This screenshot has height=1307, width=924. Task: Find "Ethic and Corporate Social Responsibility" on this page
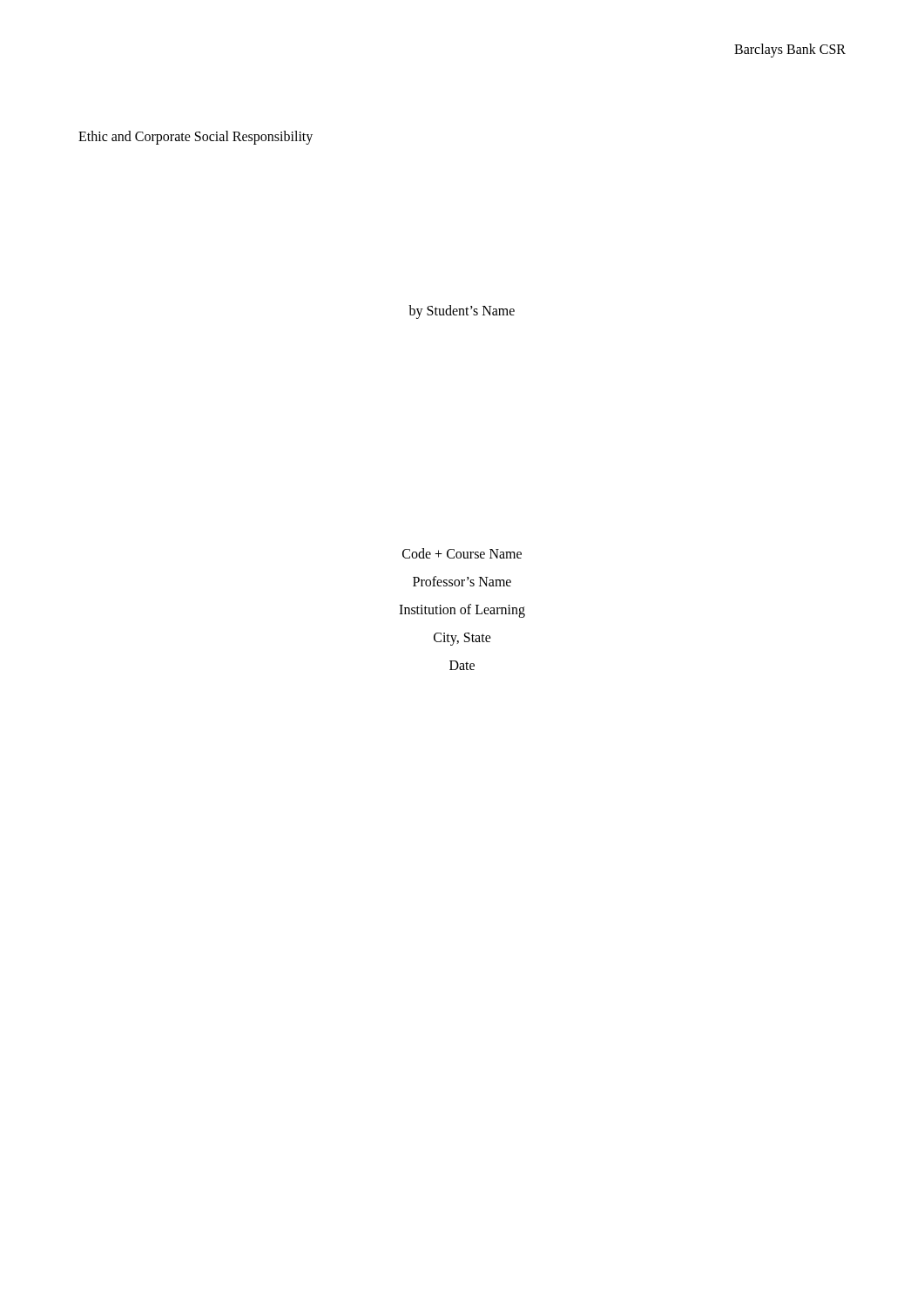[196, 136]
